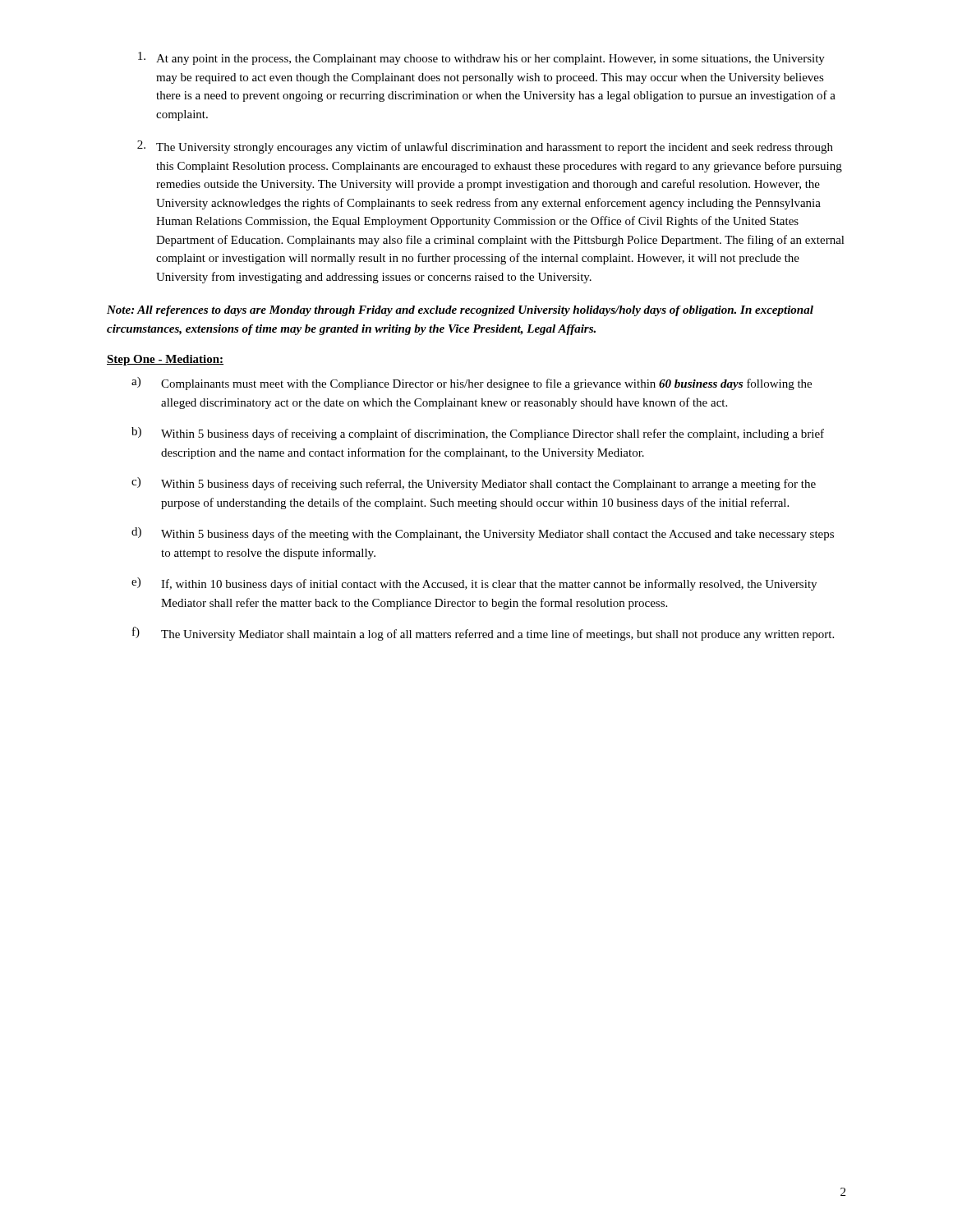Screen dimensions: 1232x953
Task: Click on the element starting "d) Within 5"
Action: tap(489, 543)
